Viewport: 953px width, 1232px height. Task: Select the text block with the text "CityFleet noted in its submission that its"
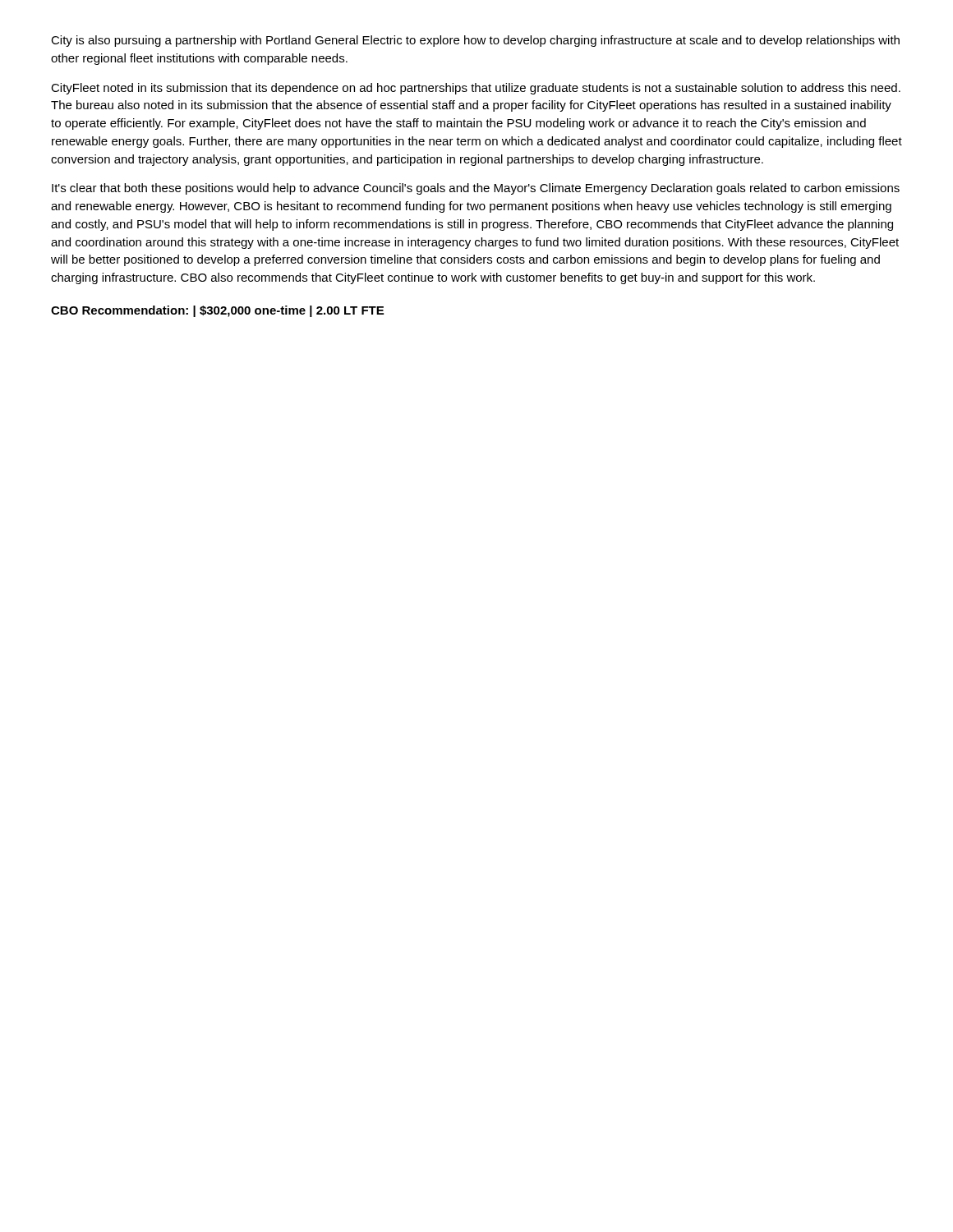click(476, 123)
